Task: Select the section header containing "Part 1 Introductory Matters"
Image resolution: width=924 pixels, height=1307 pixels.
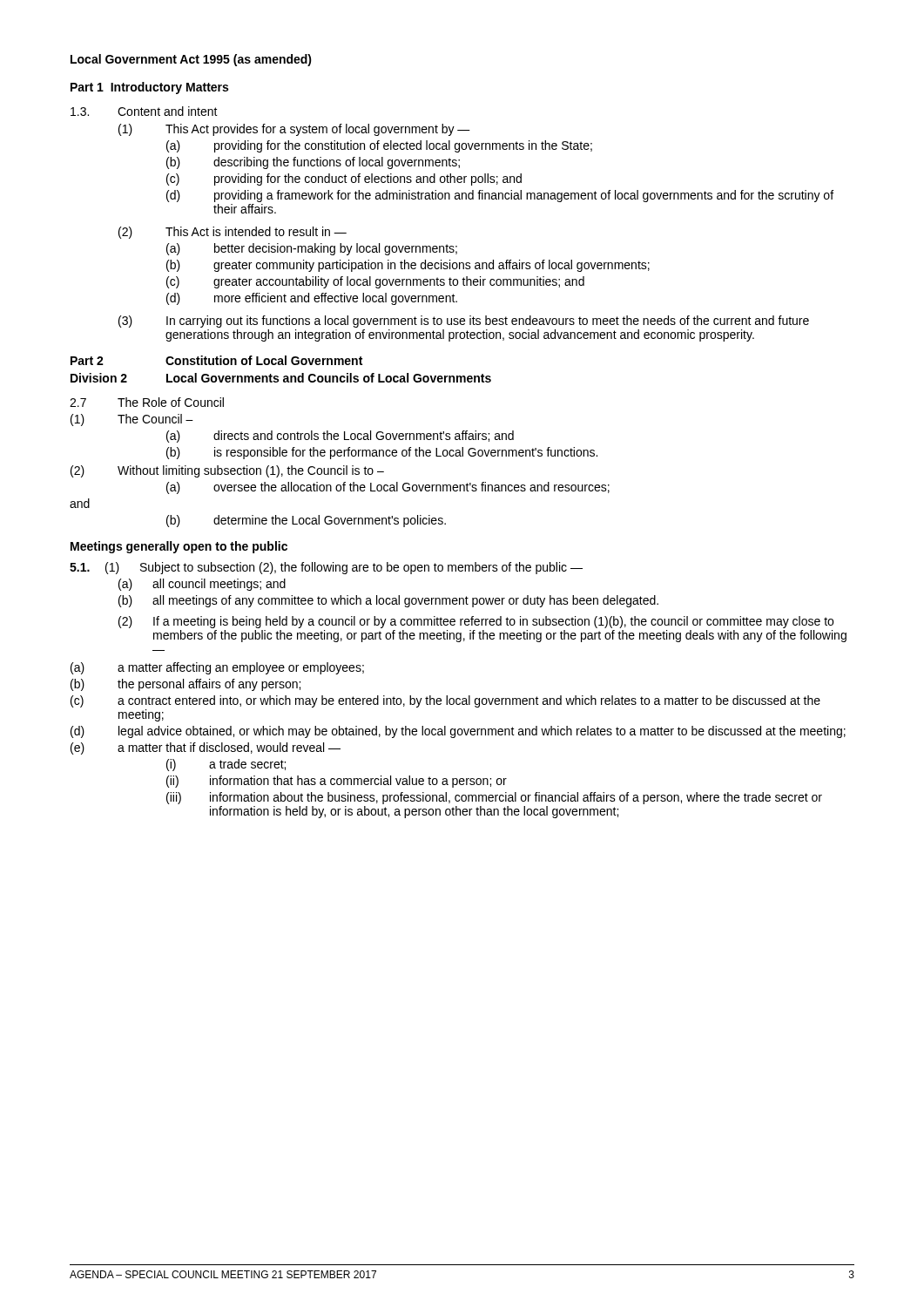Action: tap(149, 87)
